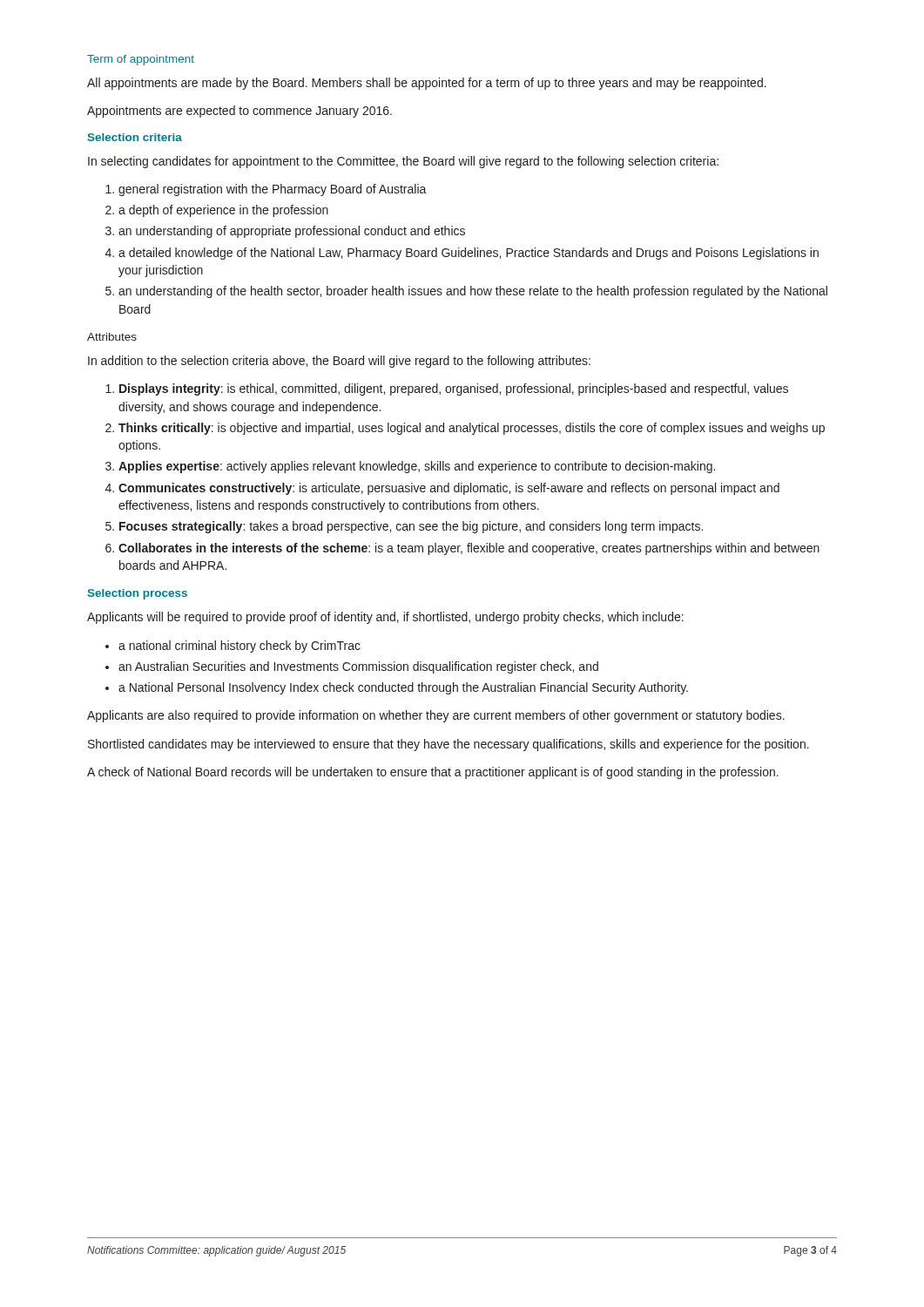Image resolution: width=924 pixels, height=1307 pixels.
Task: Navigate to the text block starting "A check of National Board records will be"
Action: [x=462, y=772]
